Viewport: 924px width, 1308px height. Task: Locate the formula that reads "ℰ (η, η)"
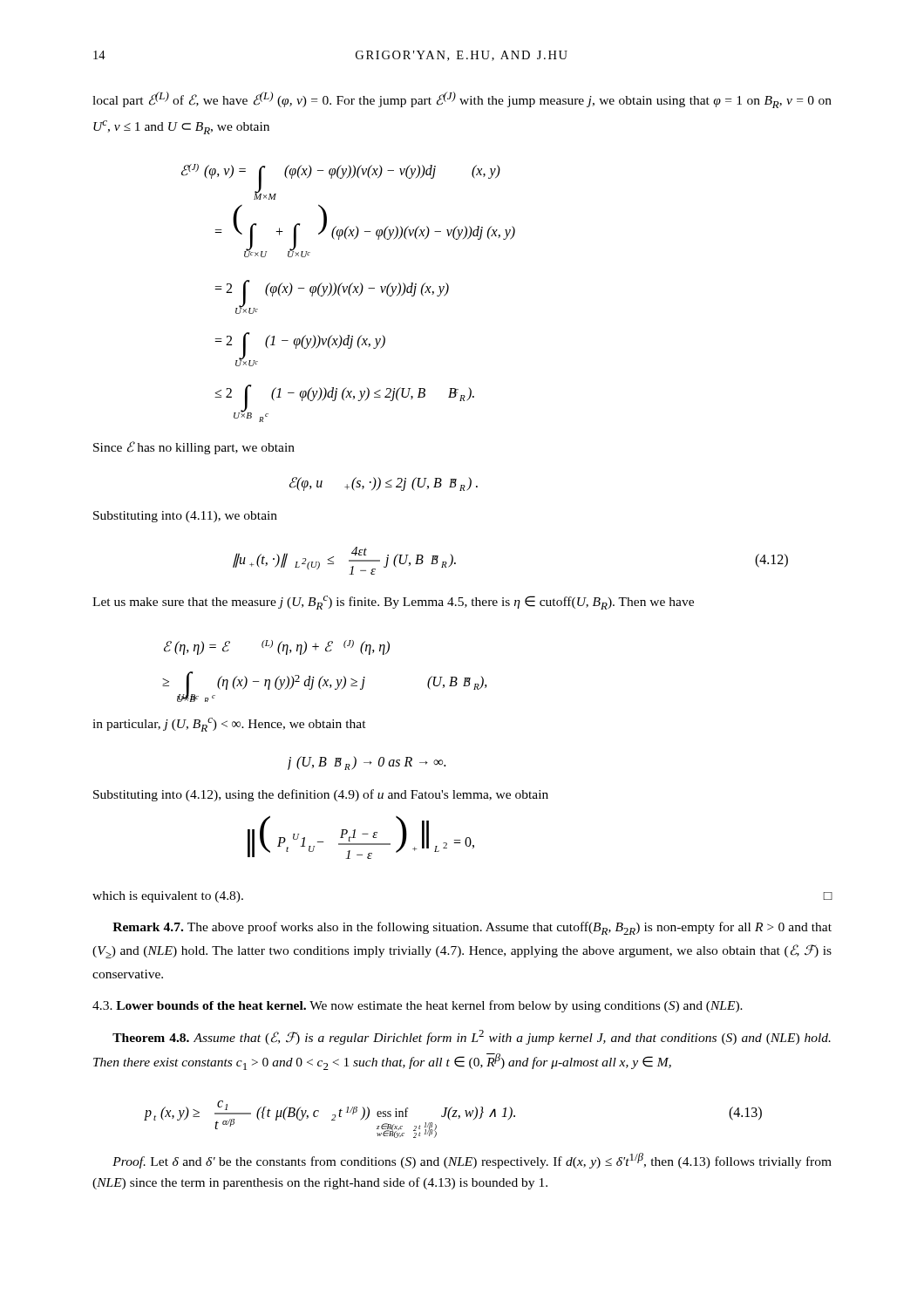click(x=277, y=647)
